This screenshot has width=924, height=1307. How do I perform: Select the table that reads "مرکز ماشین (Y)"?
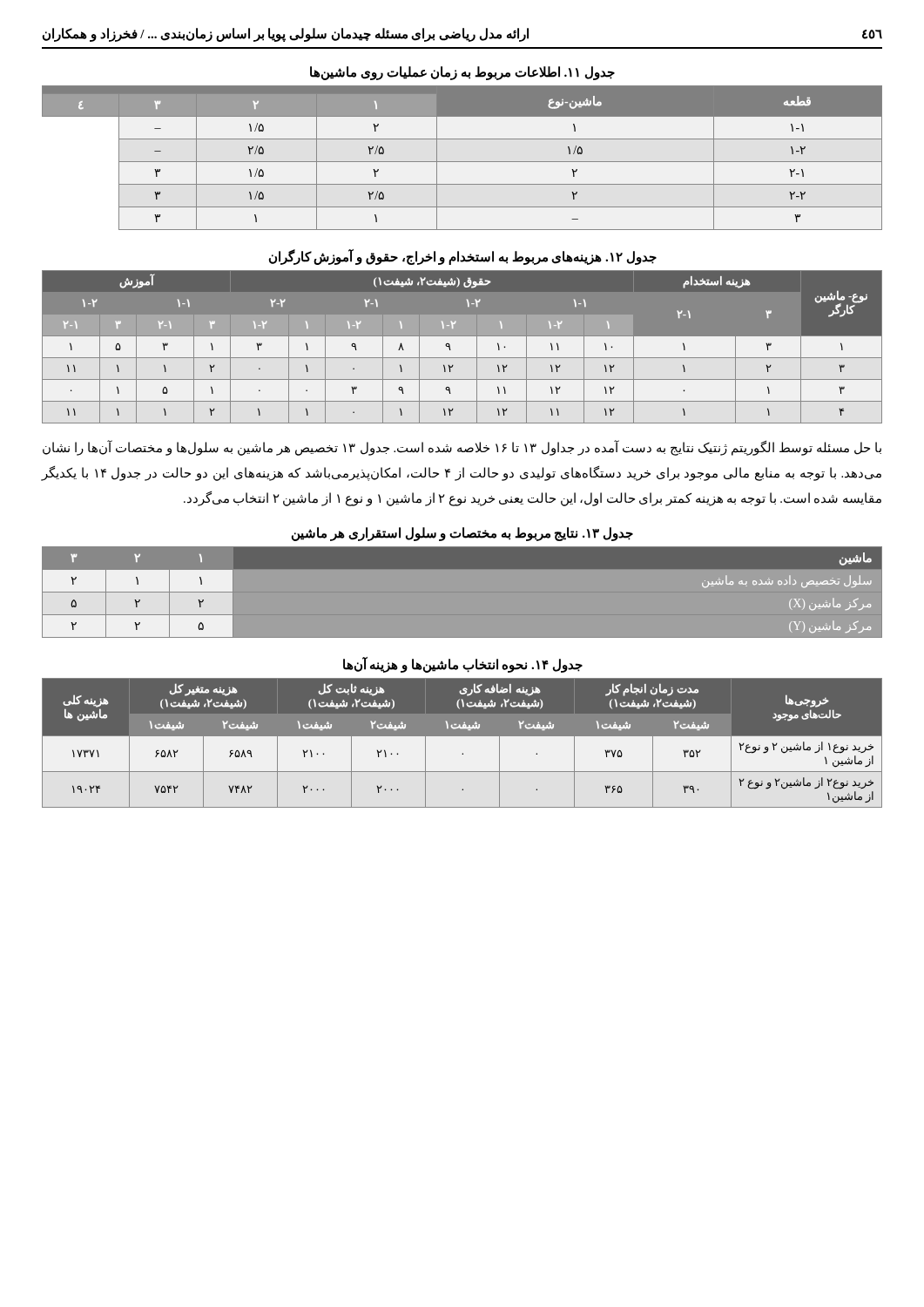click(462, 592)
